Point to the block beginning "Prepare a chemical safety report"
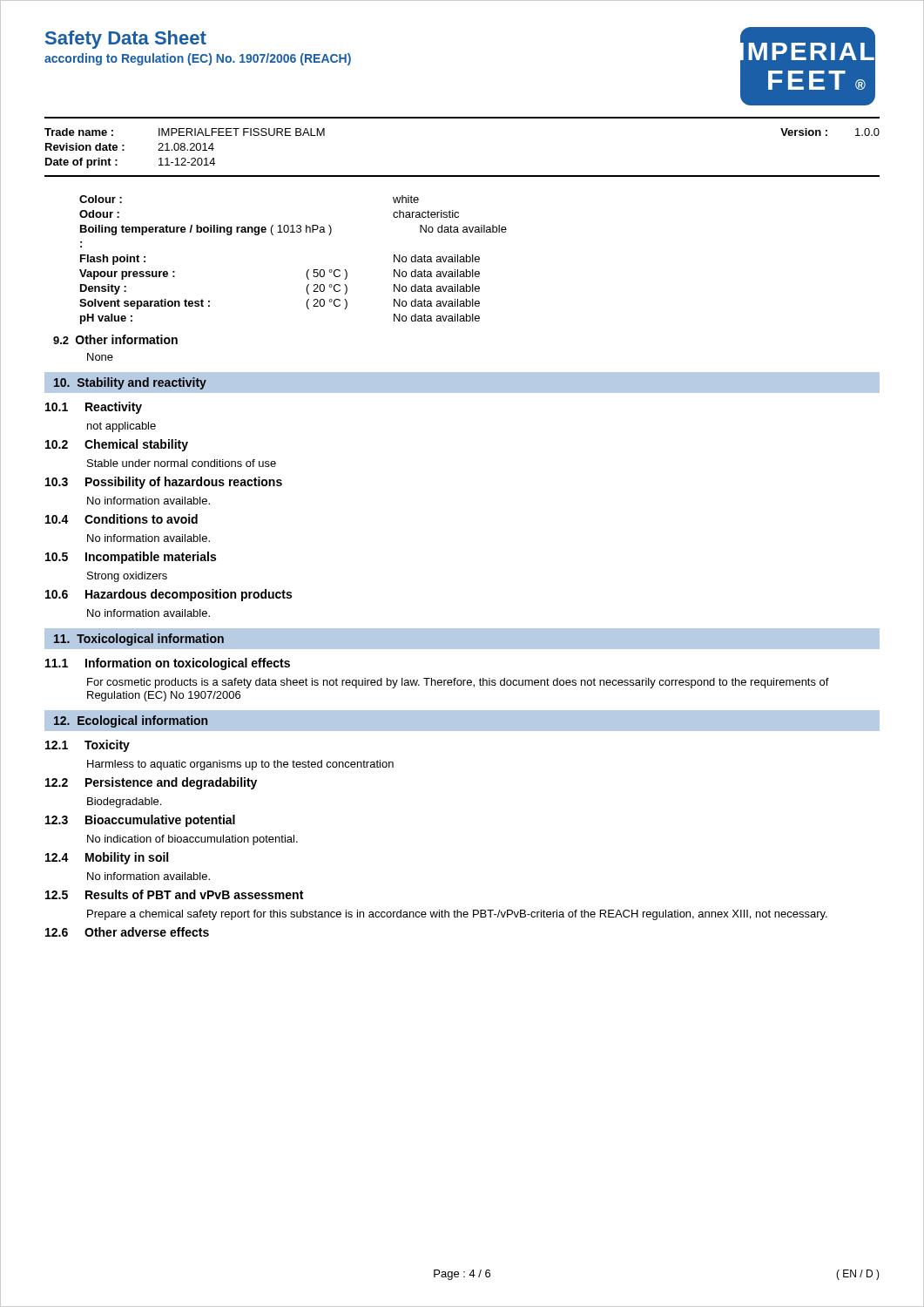924x1307 pixels. tap(457, 914)
